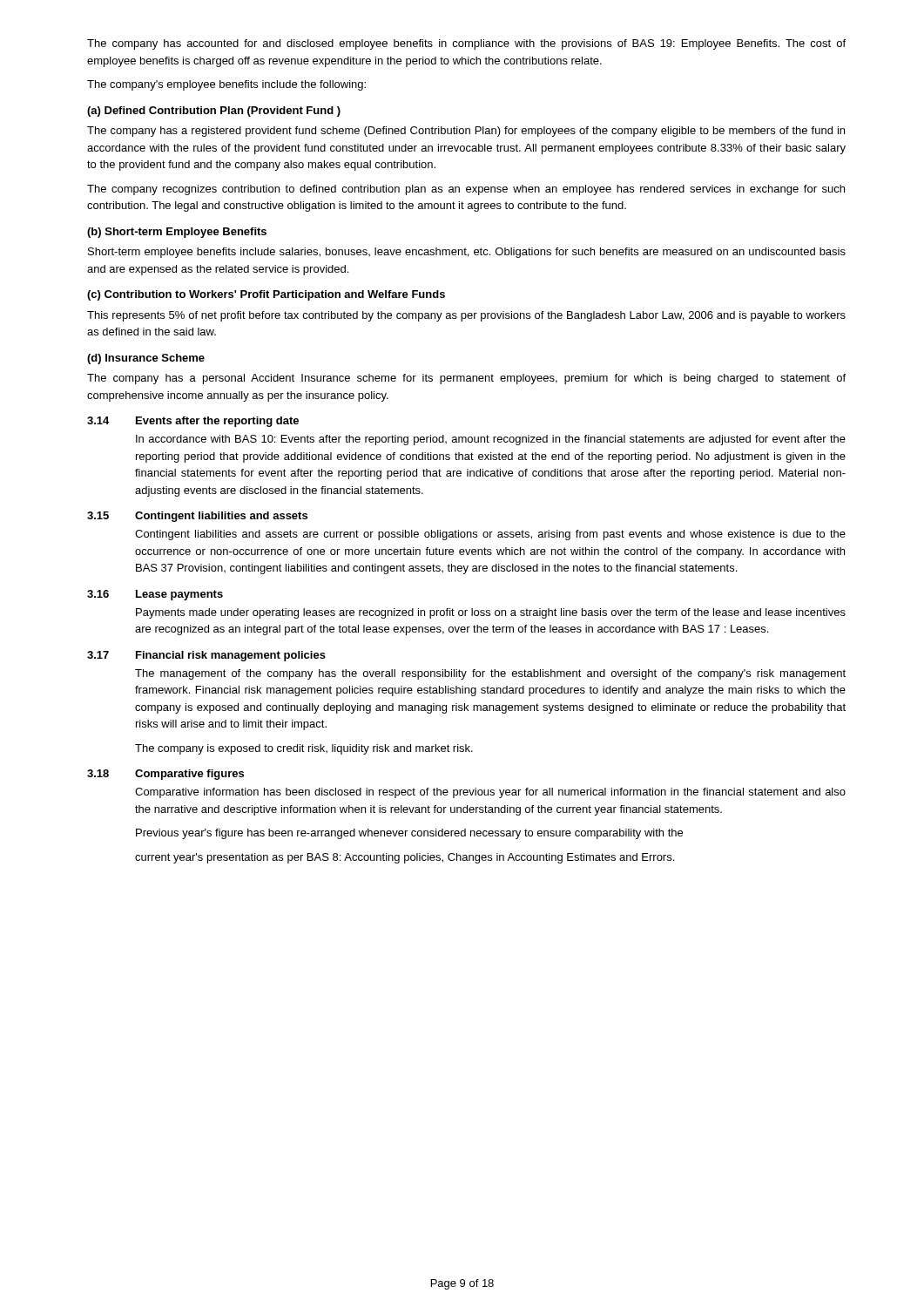
Task: Click on the section header that says "3.16 Lease payments"
Action: click(155, 593)
